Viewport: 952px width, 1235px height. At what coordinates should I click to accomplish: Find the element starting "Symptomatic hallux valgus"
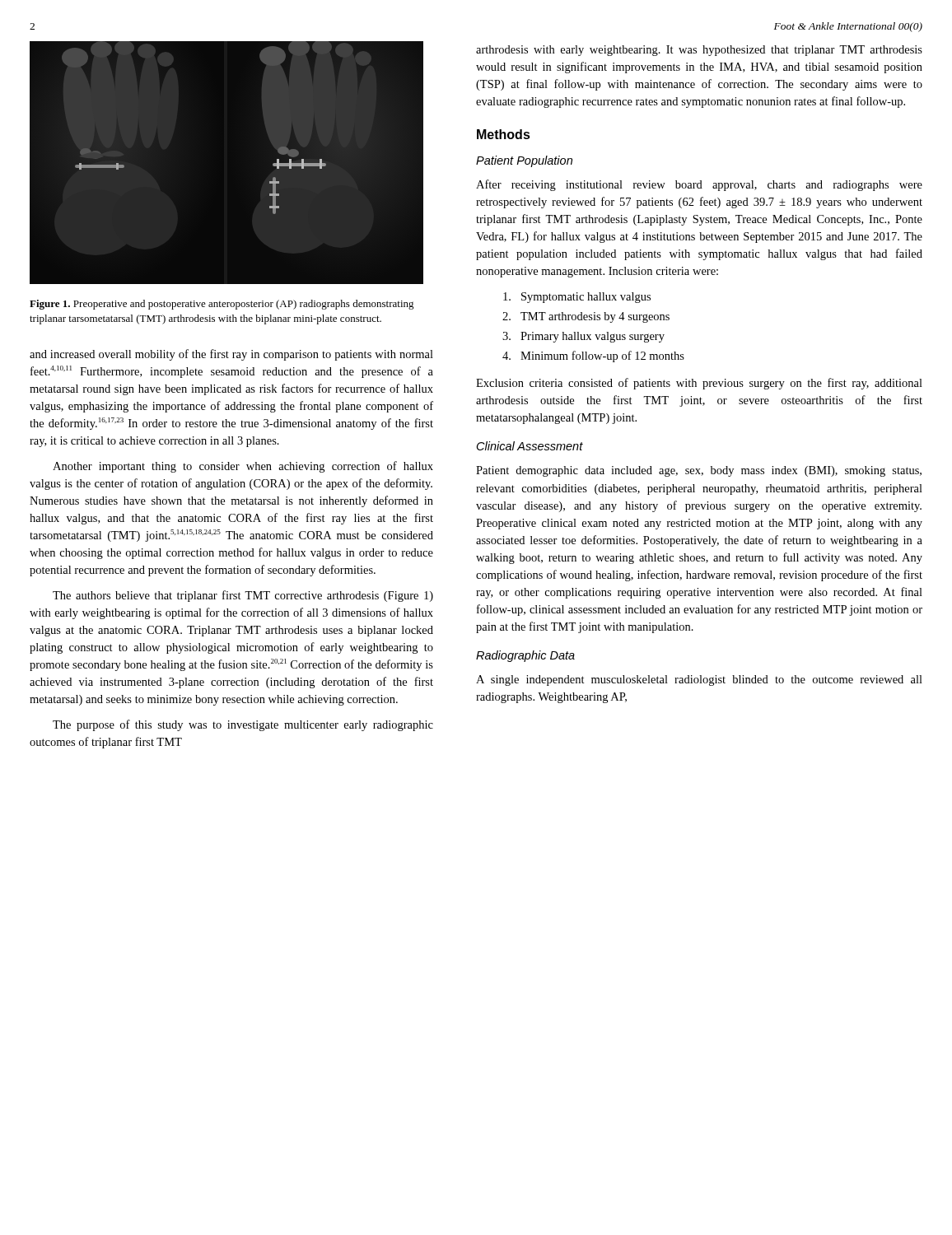577,297
